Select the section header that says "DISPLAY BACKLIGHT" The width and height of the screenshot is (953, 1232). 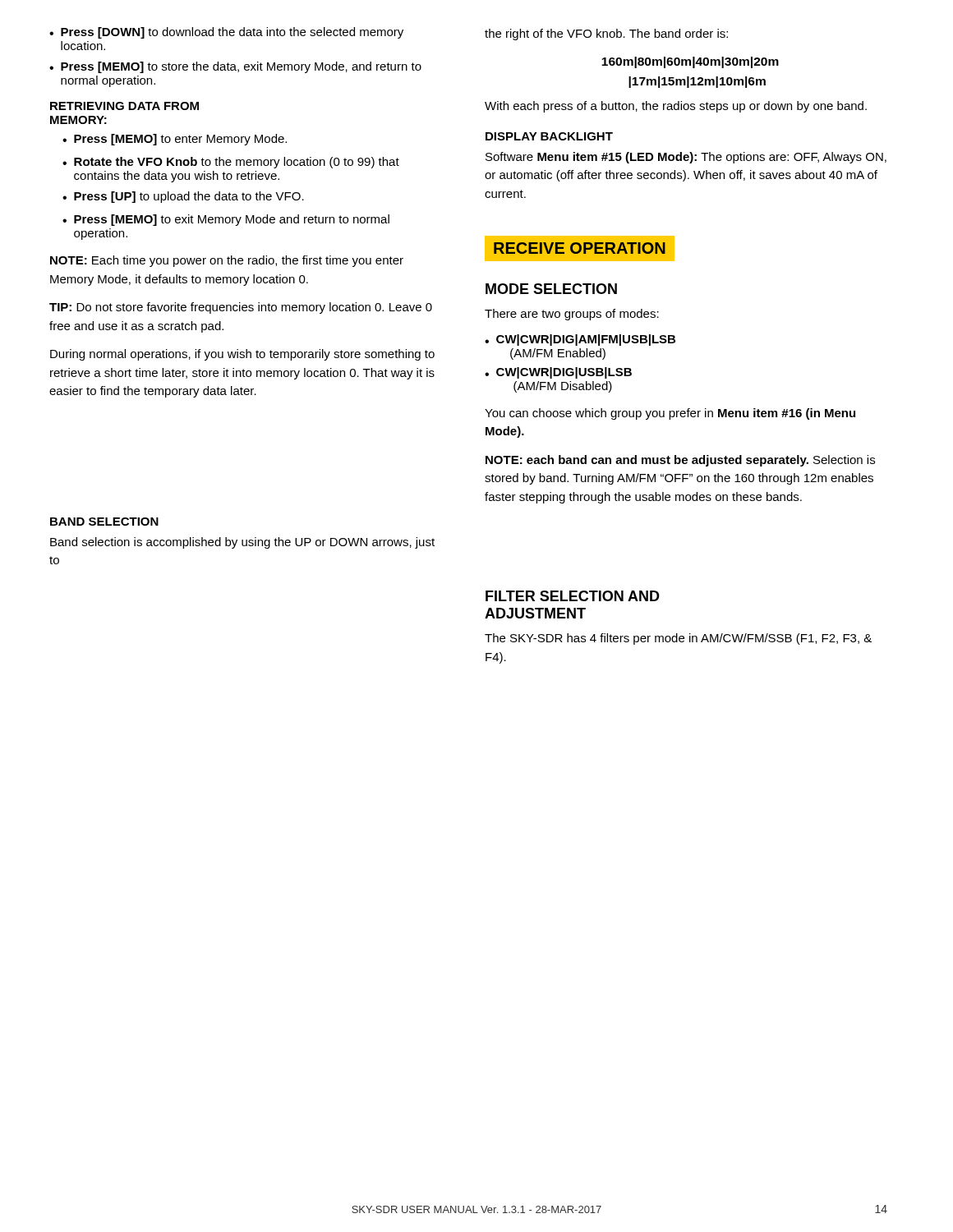[x=549, y=136]
